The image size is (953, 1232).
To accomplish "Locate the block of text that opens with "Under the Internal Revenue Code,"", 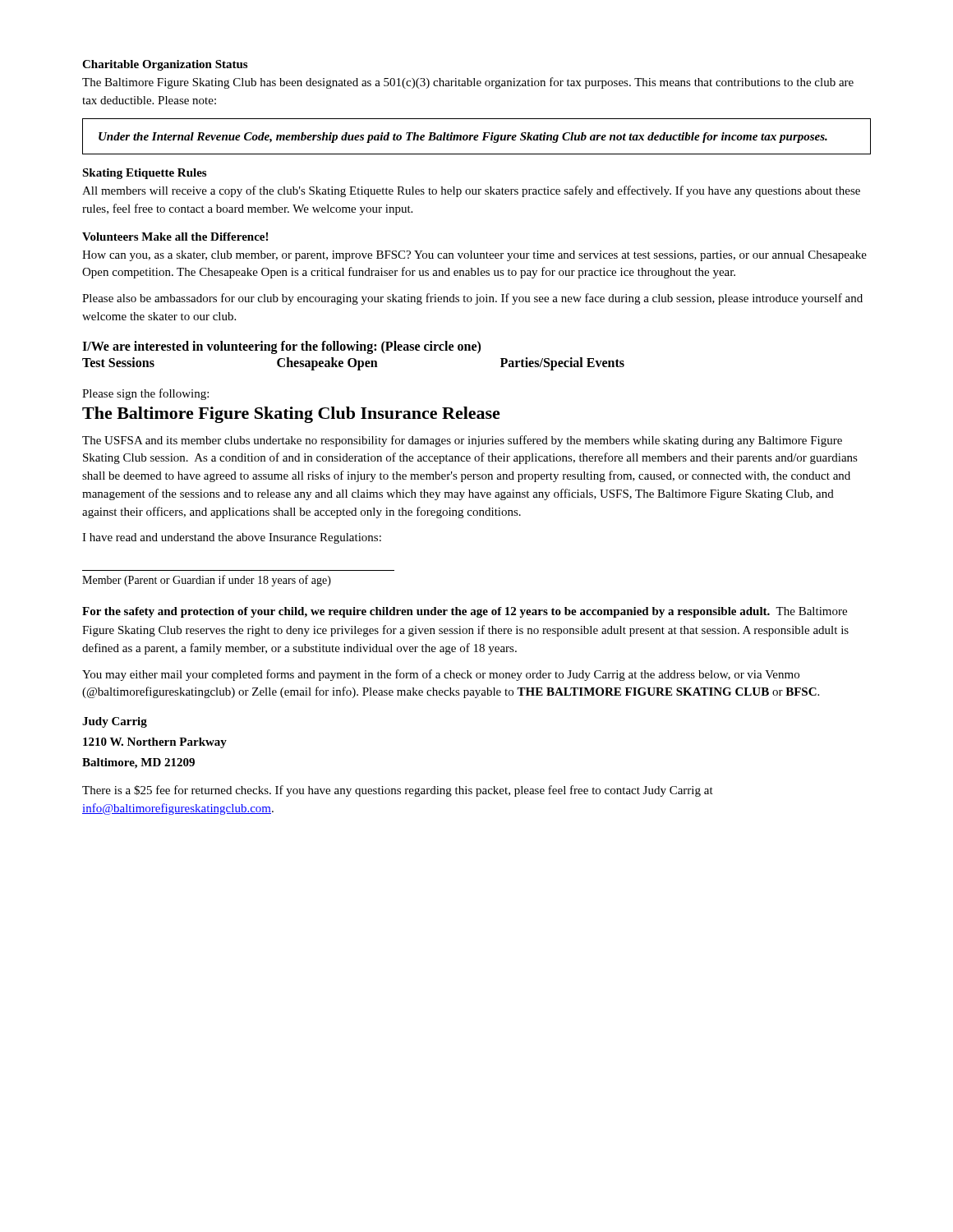I will pyautogui.click(x=463, y=136).
